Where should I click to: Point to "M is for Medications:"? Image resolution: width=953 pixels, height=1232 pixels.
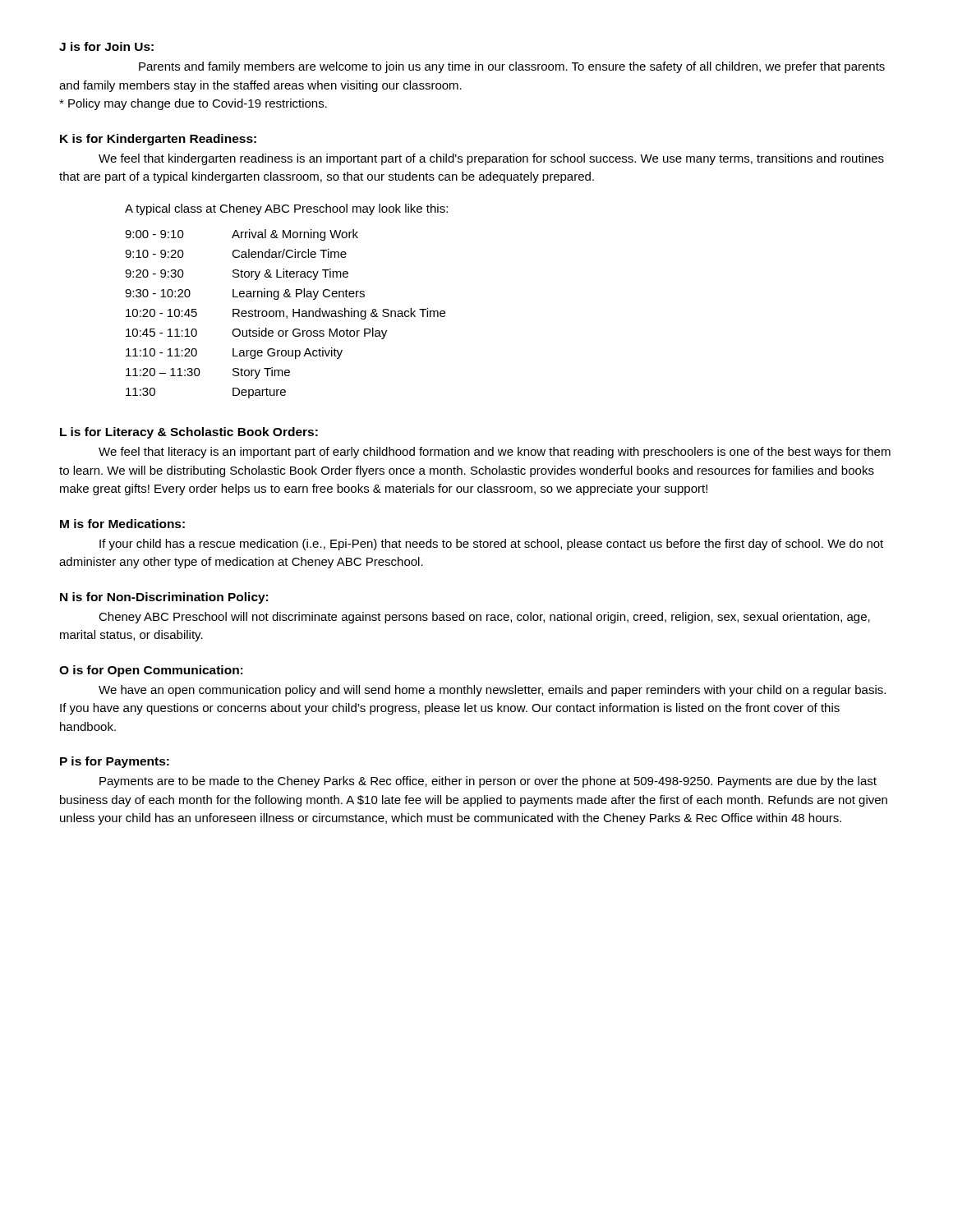click(x=123, y=523)
